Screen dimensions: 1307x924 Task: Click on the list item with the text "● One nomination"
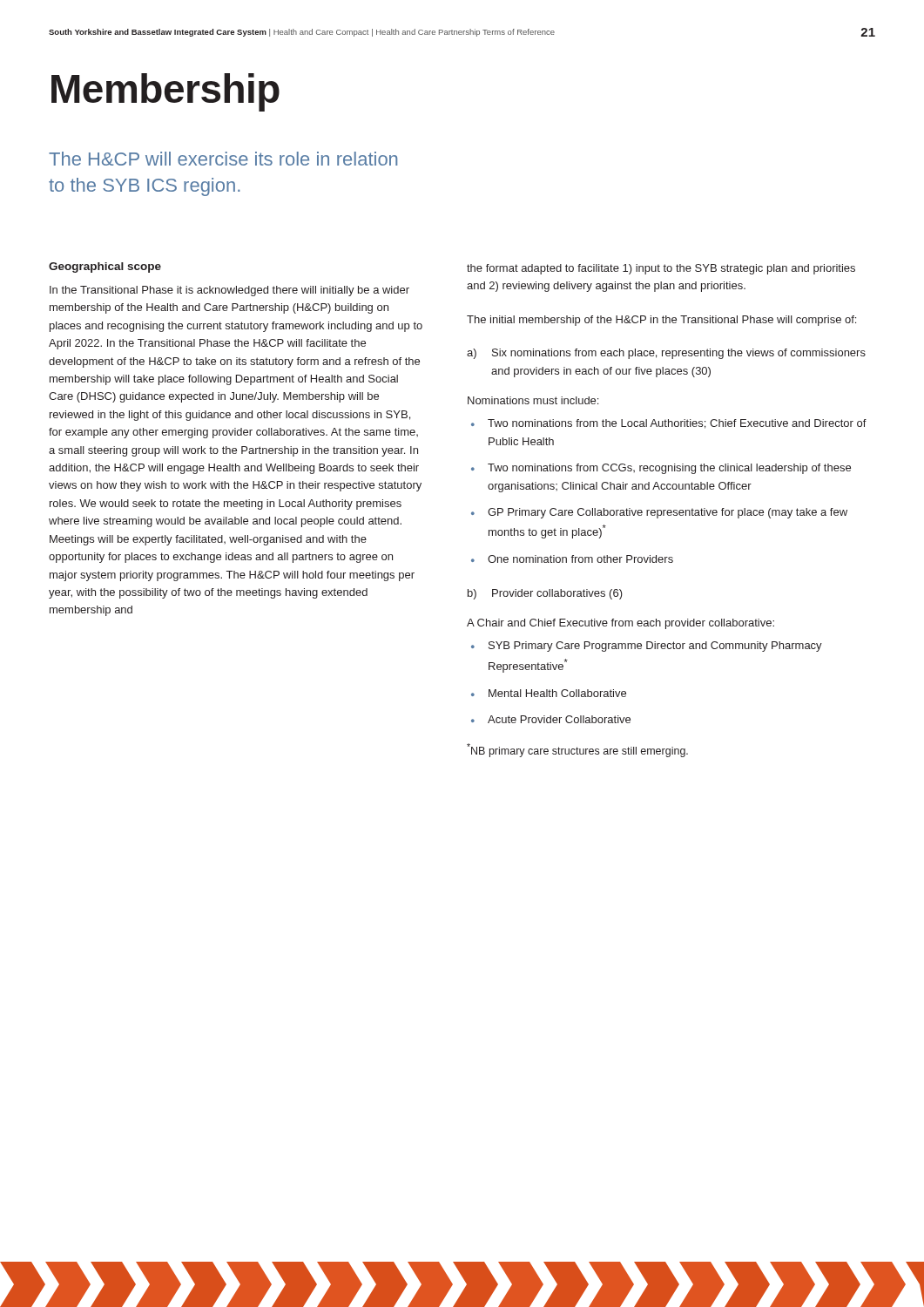(x=579, y=560)
